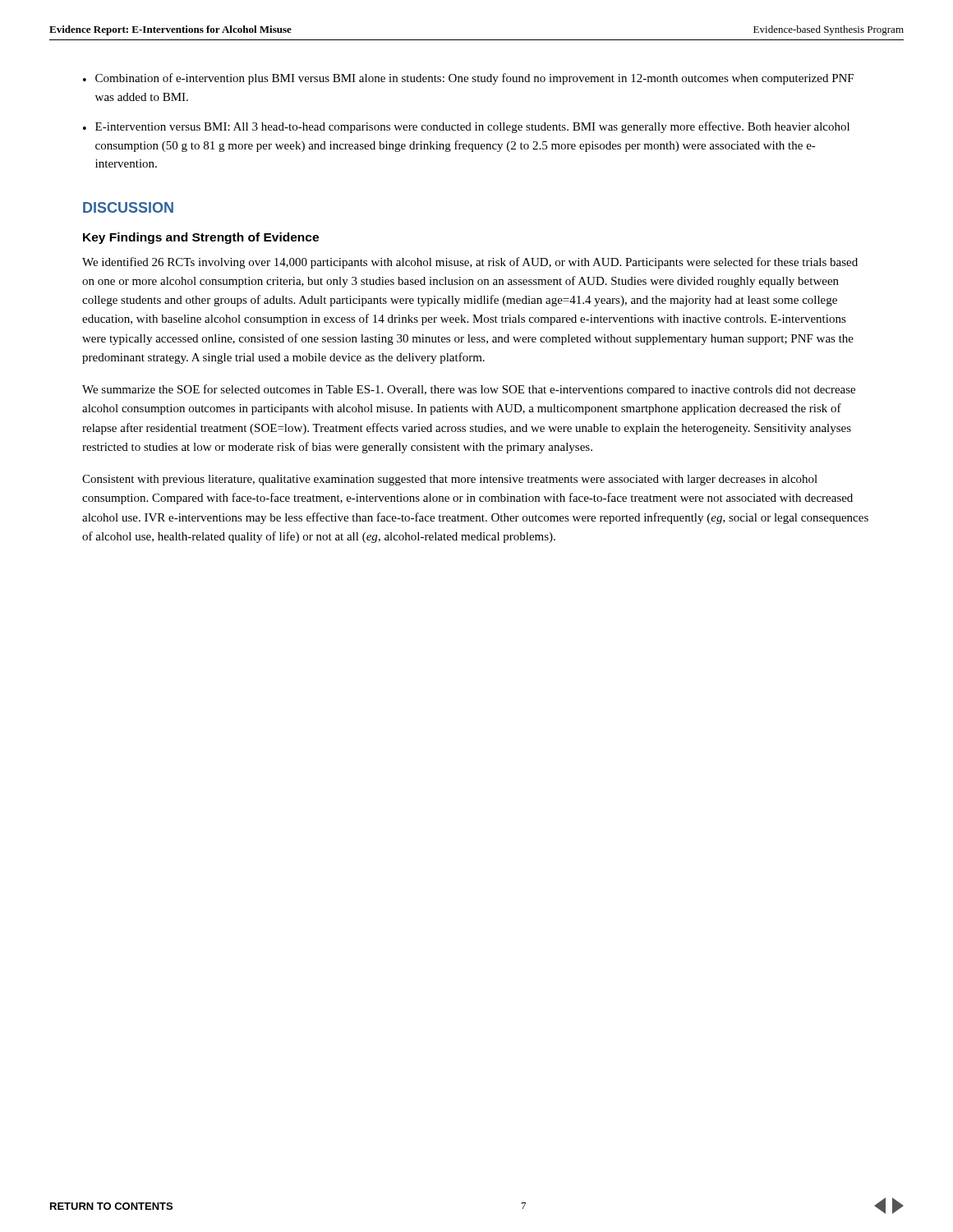Locate the block of text that opens with "We identified 26 RCTs involving over 14,000 participants"
Viewport: 953px width, 1232px height.
[470, 309]
